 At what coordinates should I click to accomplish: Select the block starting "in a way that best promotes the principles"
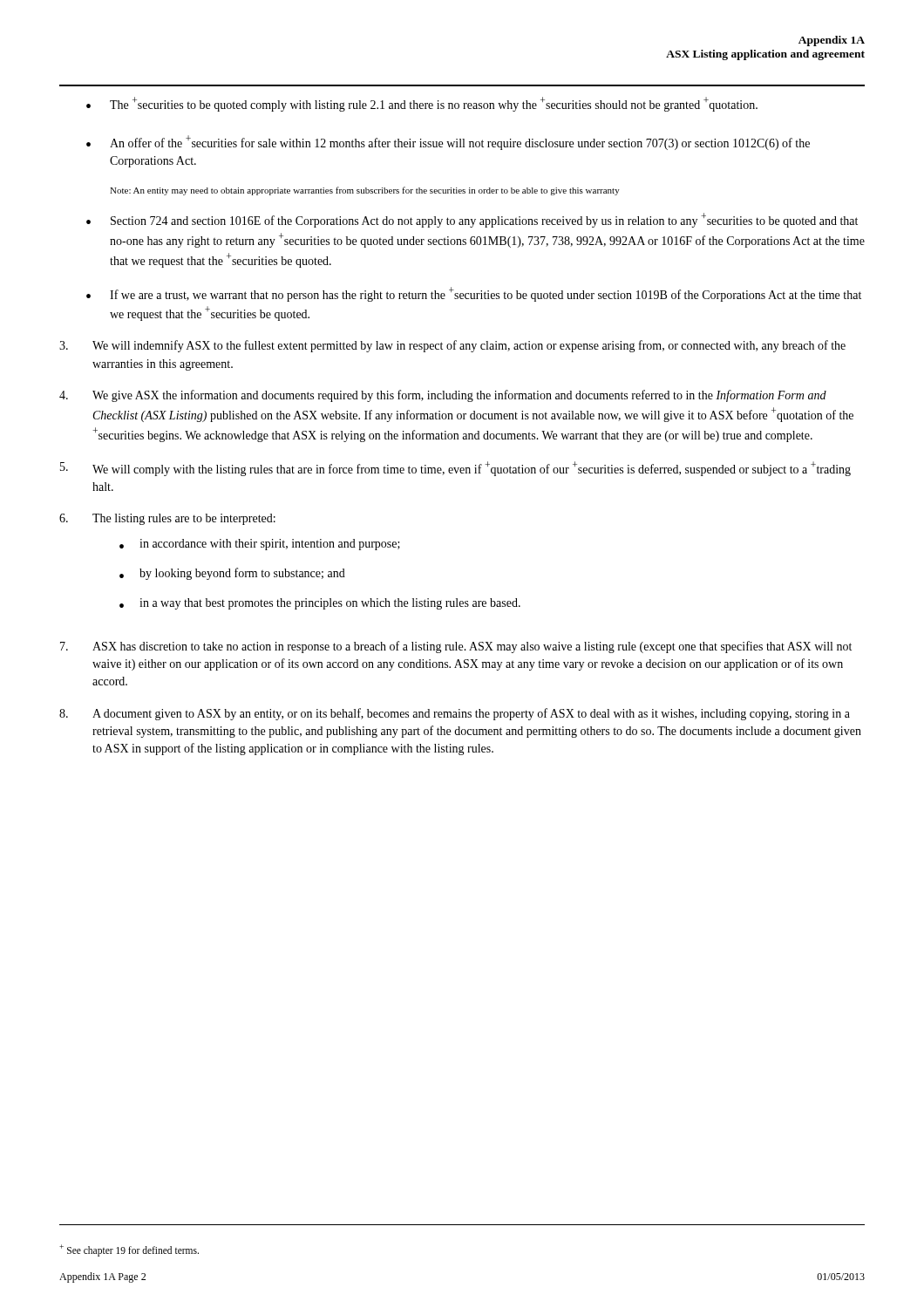(x=330, y=603)
